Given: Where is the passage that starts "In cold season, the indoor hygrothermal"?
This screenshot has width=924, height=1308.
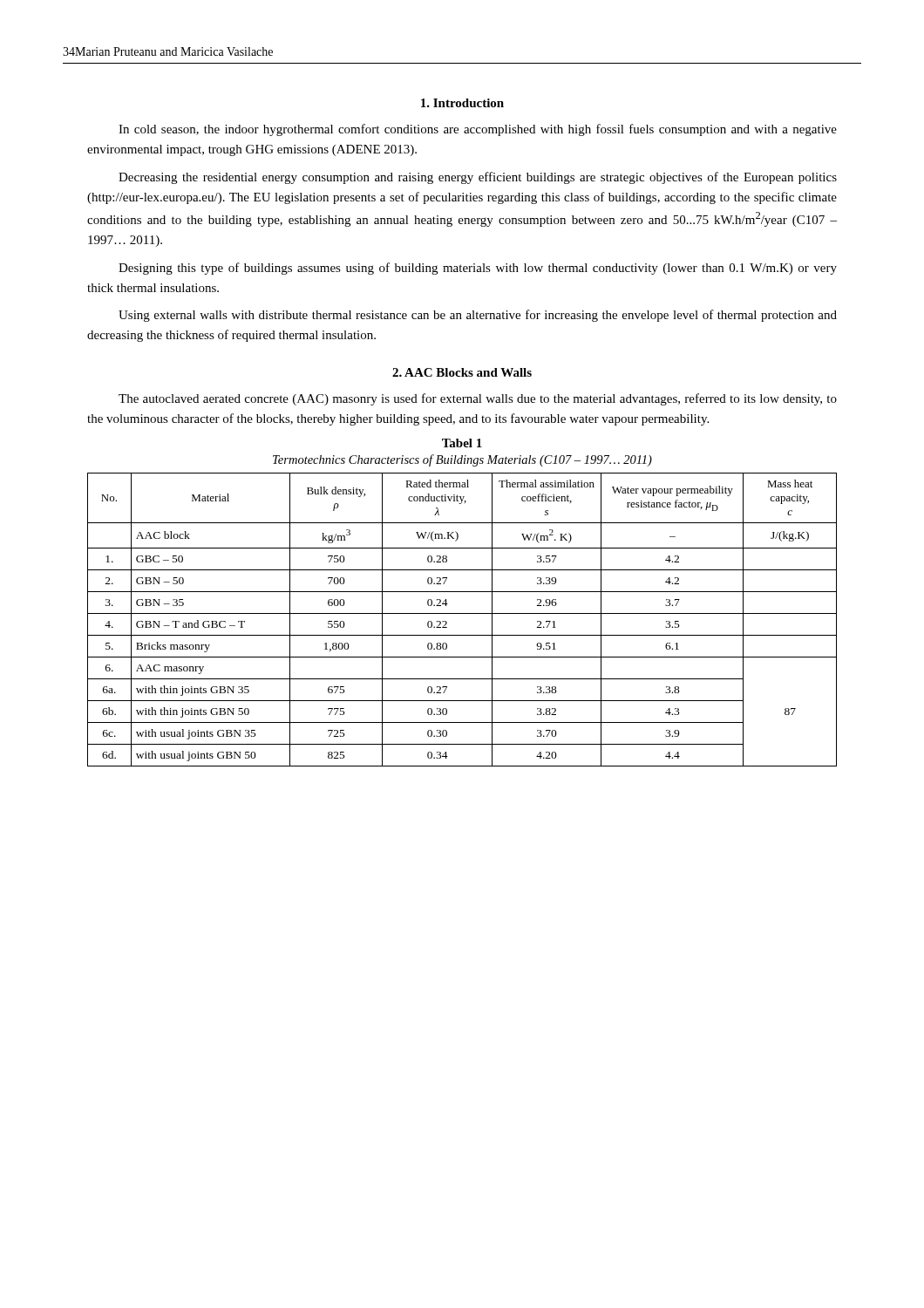Looking at the screenshot, I should point(462,233).
